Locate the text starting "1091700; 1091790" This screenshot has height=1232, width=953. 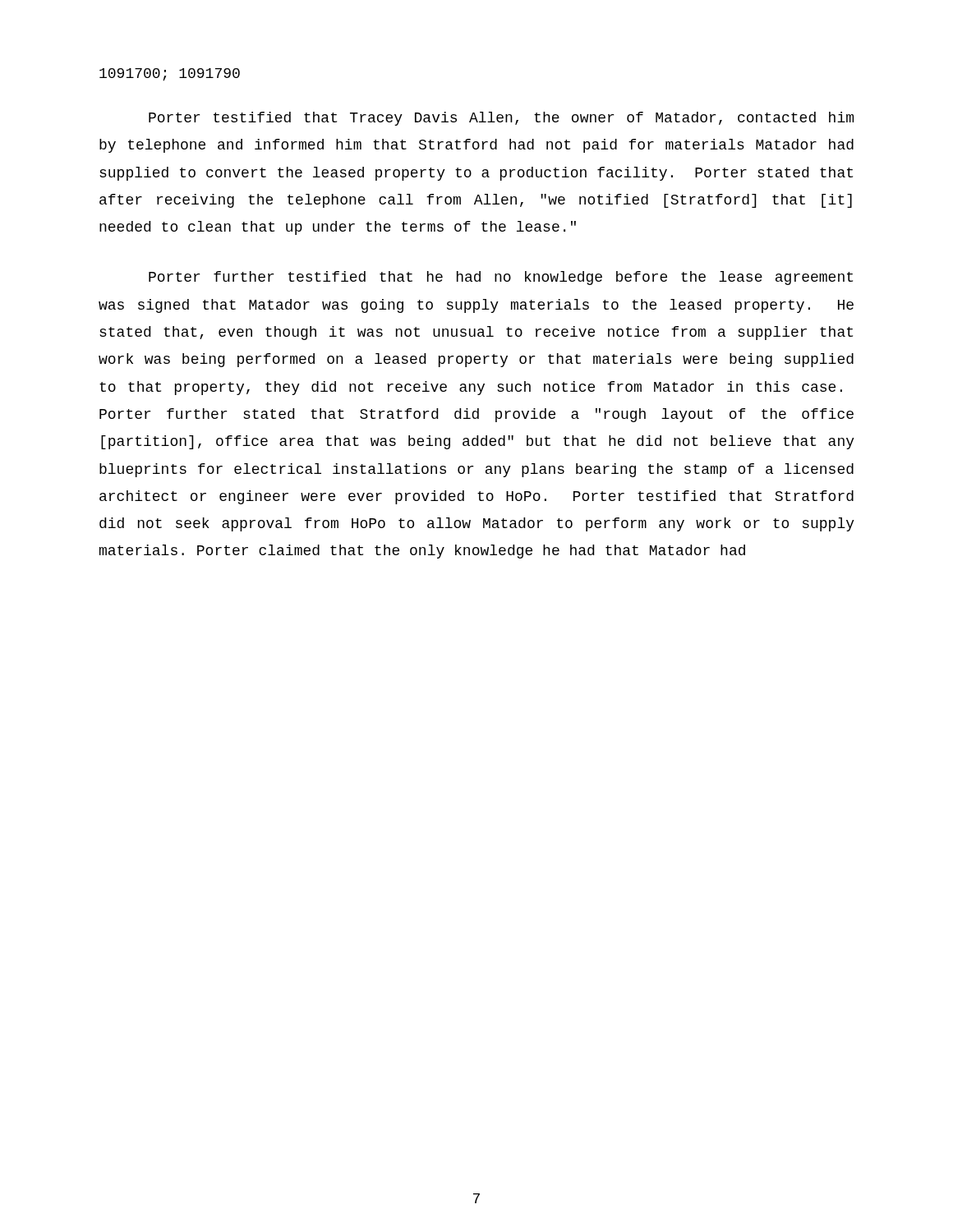[x=170, y=74]
